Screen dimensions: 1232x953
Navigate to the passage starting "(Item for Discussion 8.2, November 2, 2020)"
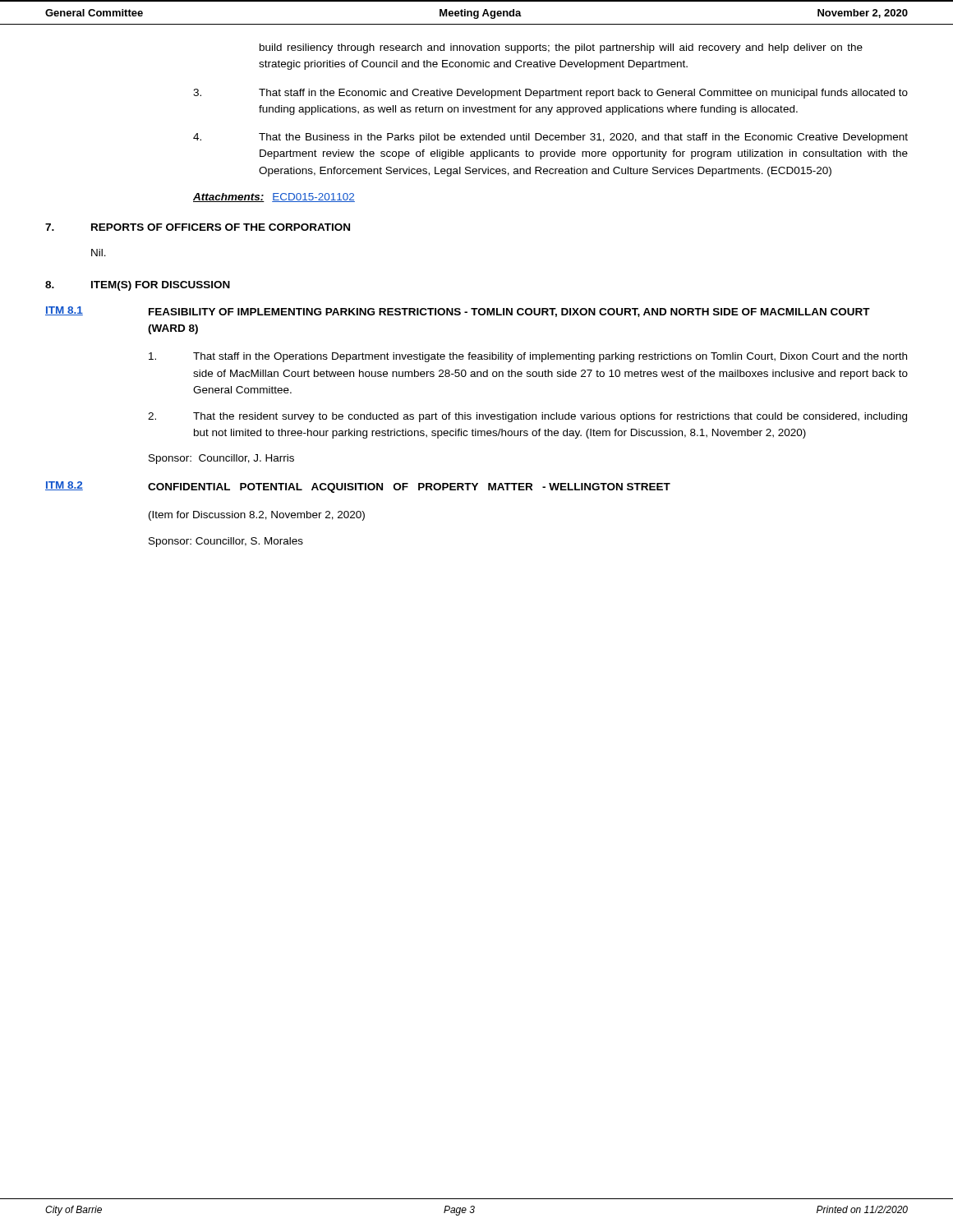point(257,514)
